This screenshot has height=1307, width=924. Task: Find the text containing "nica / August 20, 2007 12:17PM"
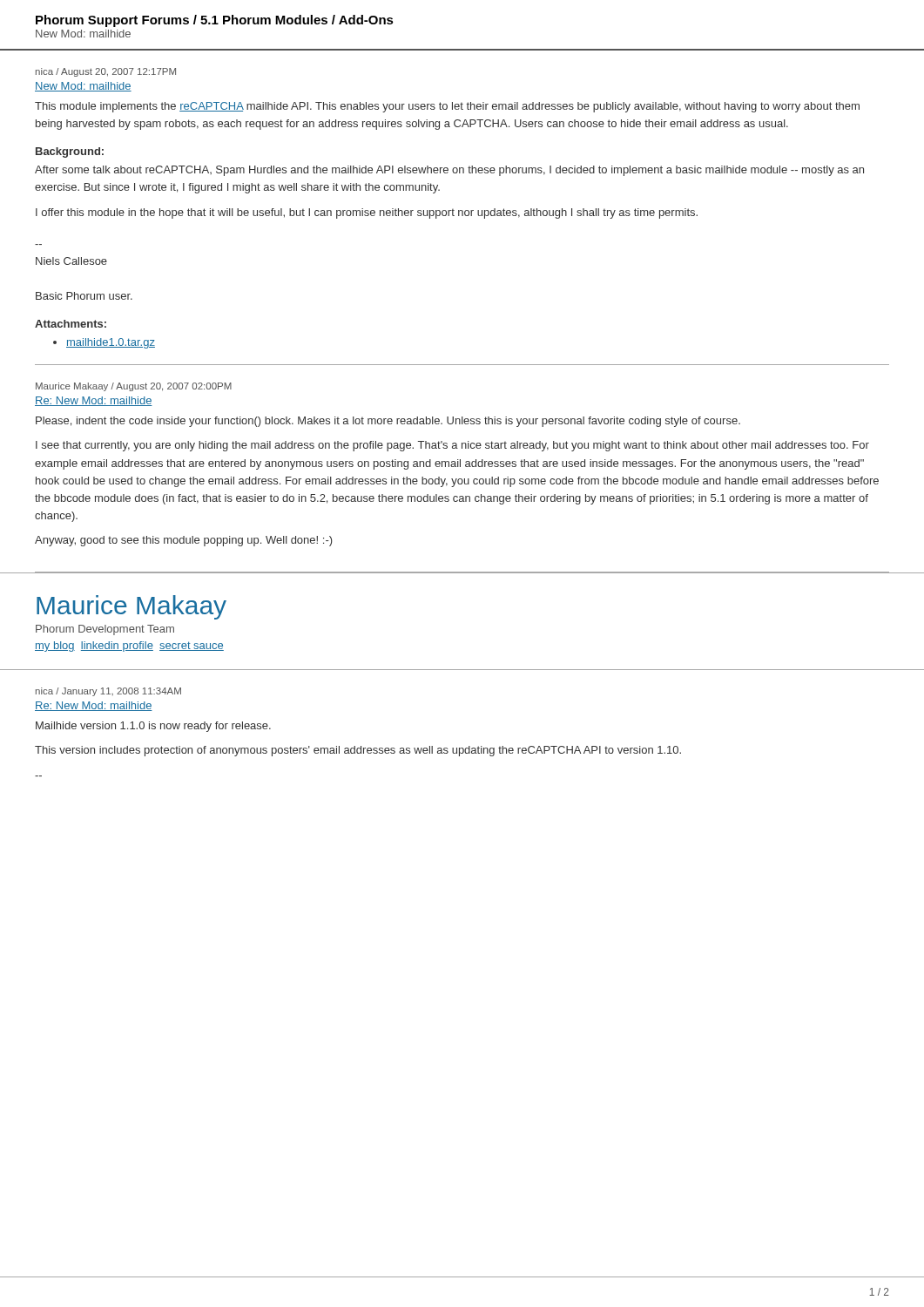[x=106, y=71]
